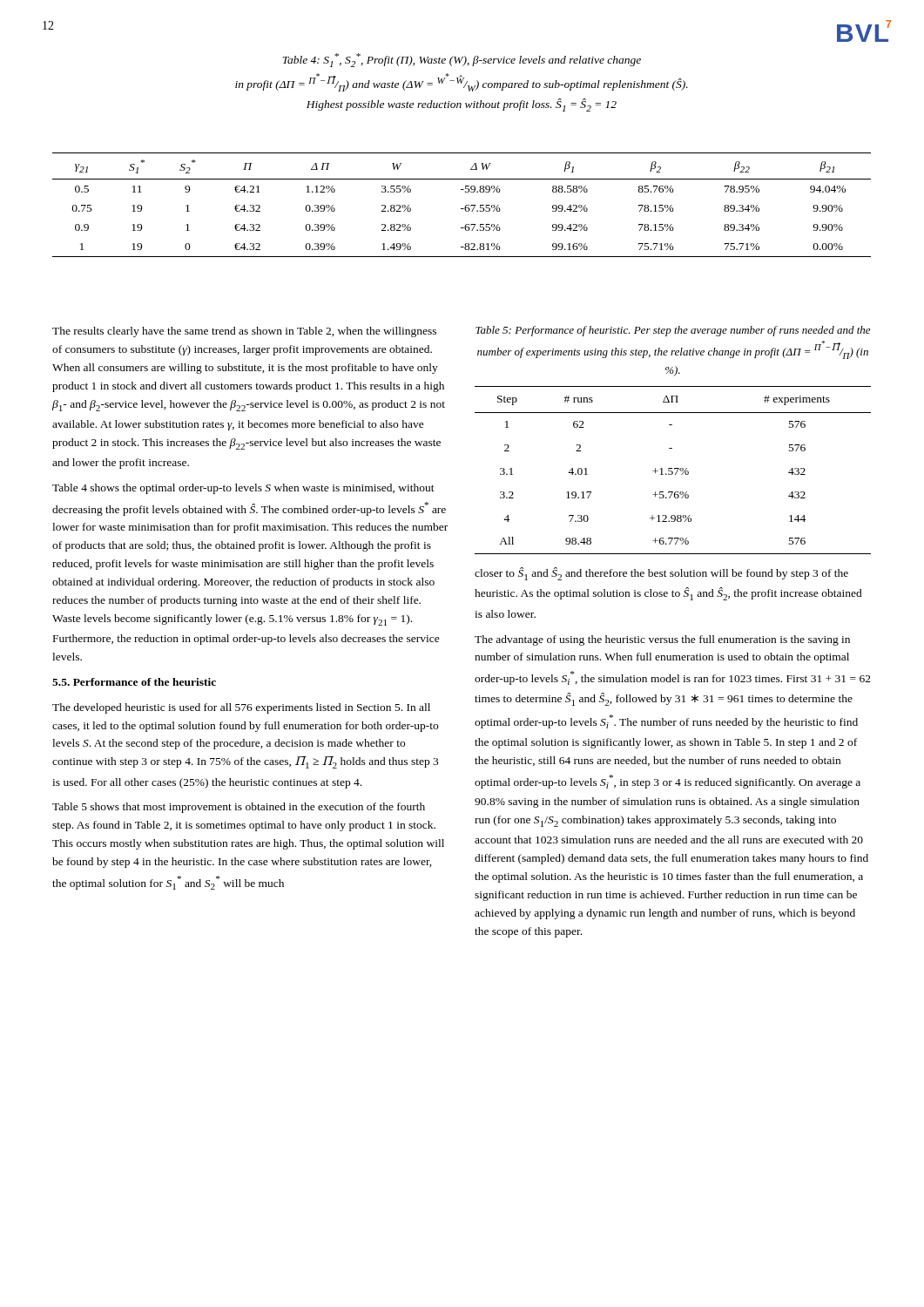The height and width of the screenshot is (1307, 924).
Task: Select the text block starting "The results clearly have the same trend as"
Action: 250,397
